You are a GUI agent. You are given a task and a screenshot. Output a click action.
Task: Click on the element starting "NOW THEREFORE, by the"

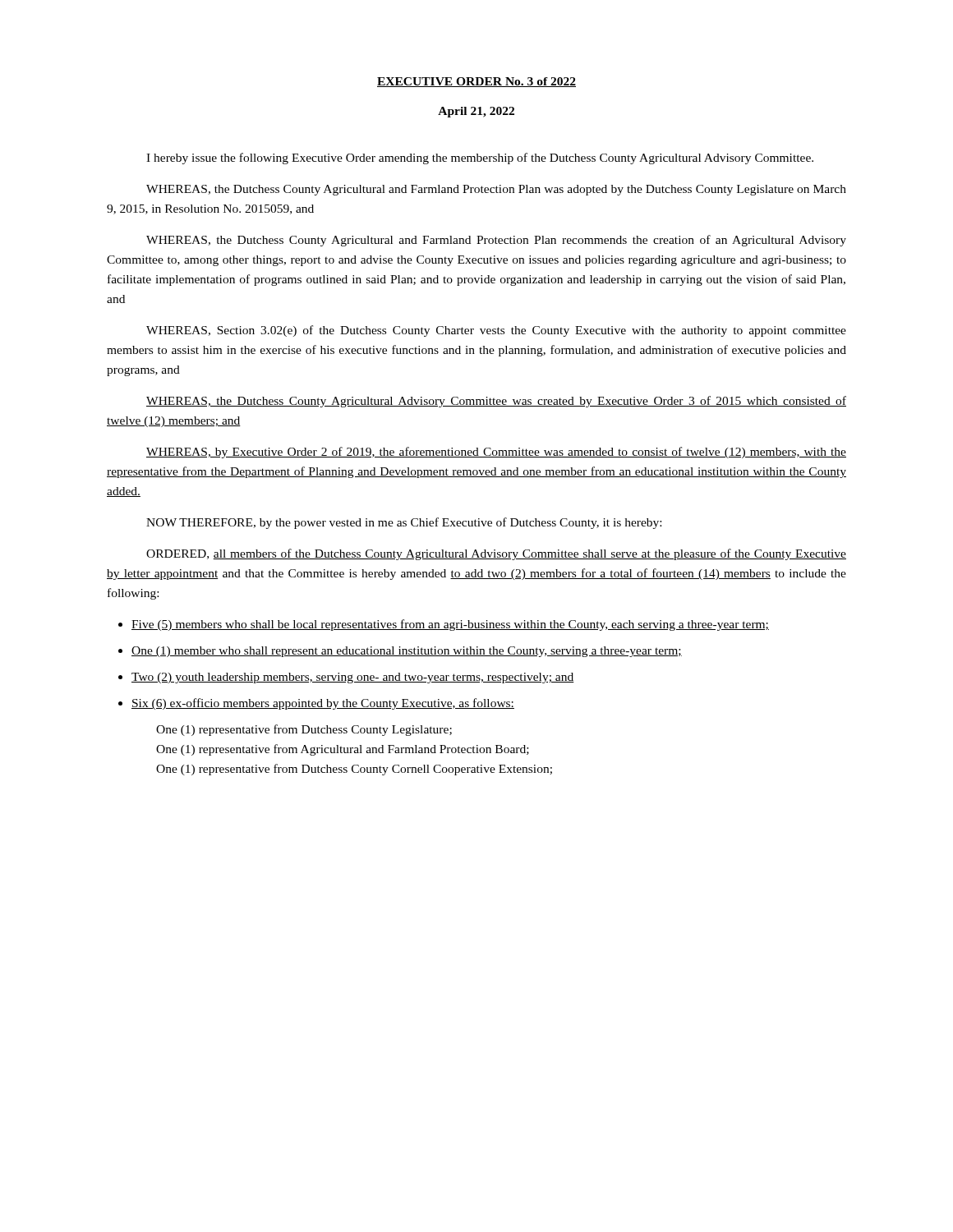click(404, 522)
